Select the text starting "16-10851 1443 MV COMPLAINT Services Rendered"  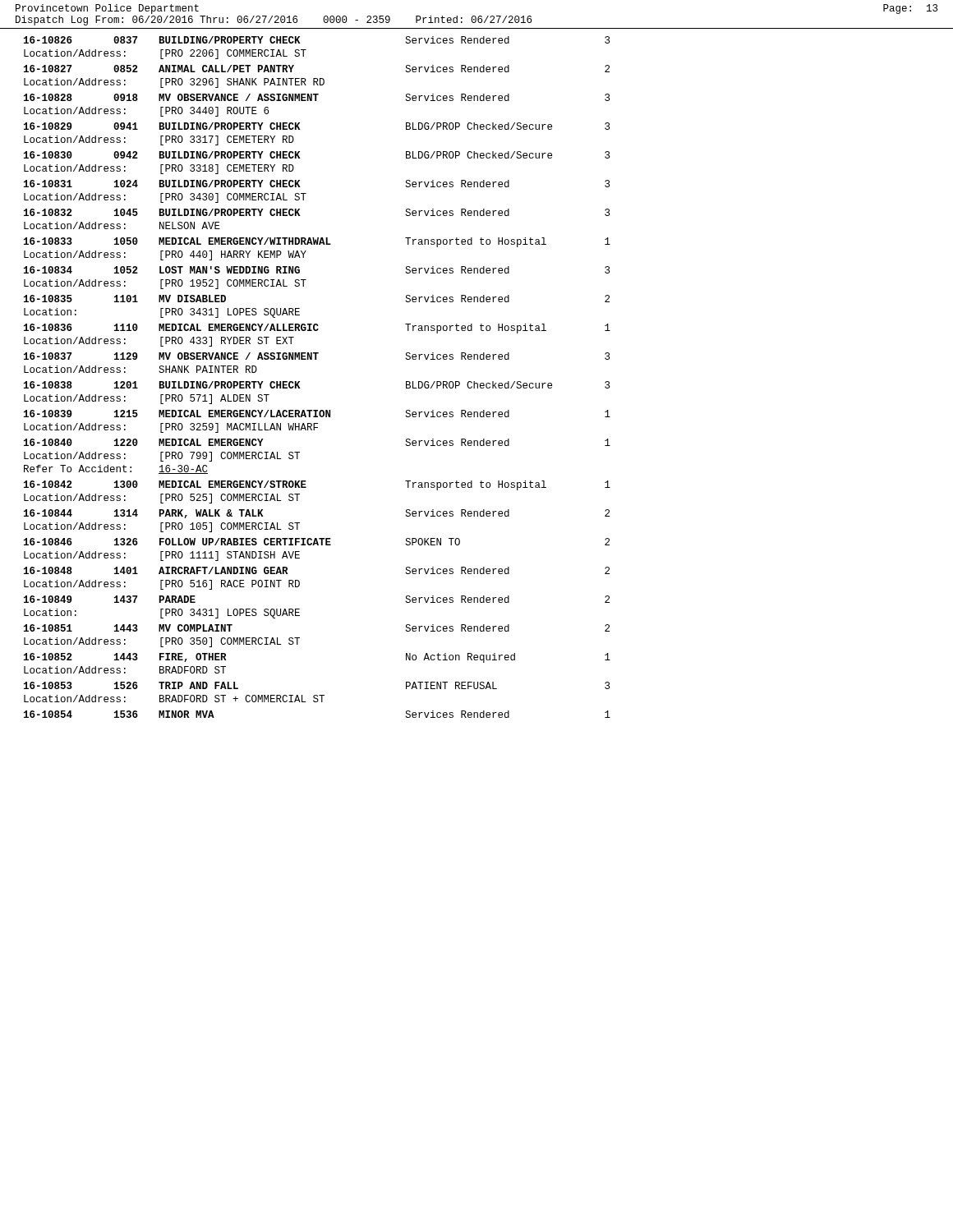click(x=476, y=636)
